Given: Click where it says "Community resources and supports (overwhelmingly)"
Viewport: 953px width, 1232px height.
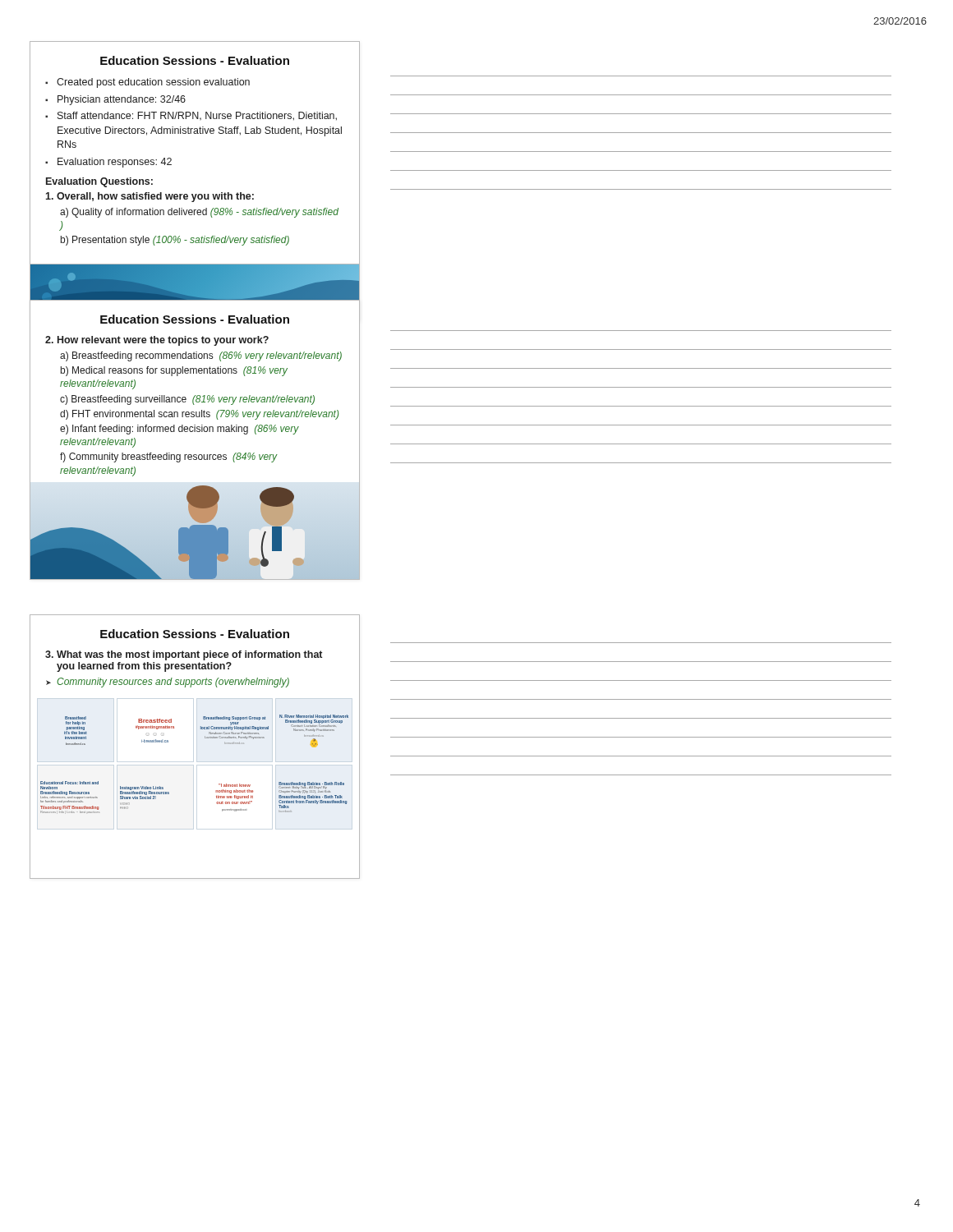Looking at the screenshot, I should (173, 682).
